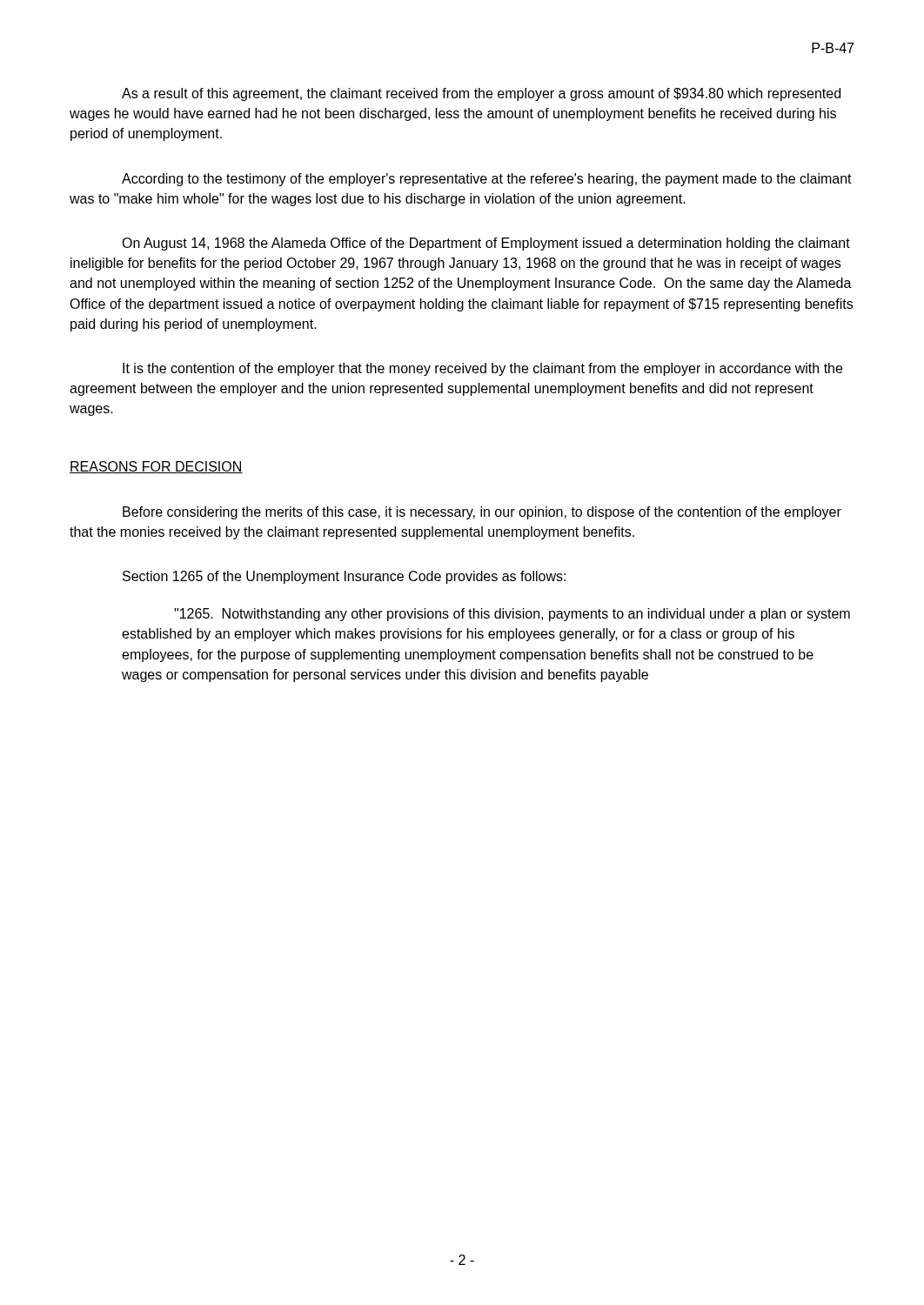Navigate to the region starting "According to the testimony of the employer's representative"
Viewport: 924px width, 1305px height.
(x=460, y=188)
